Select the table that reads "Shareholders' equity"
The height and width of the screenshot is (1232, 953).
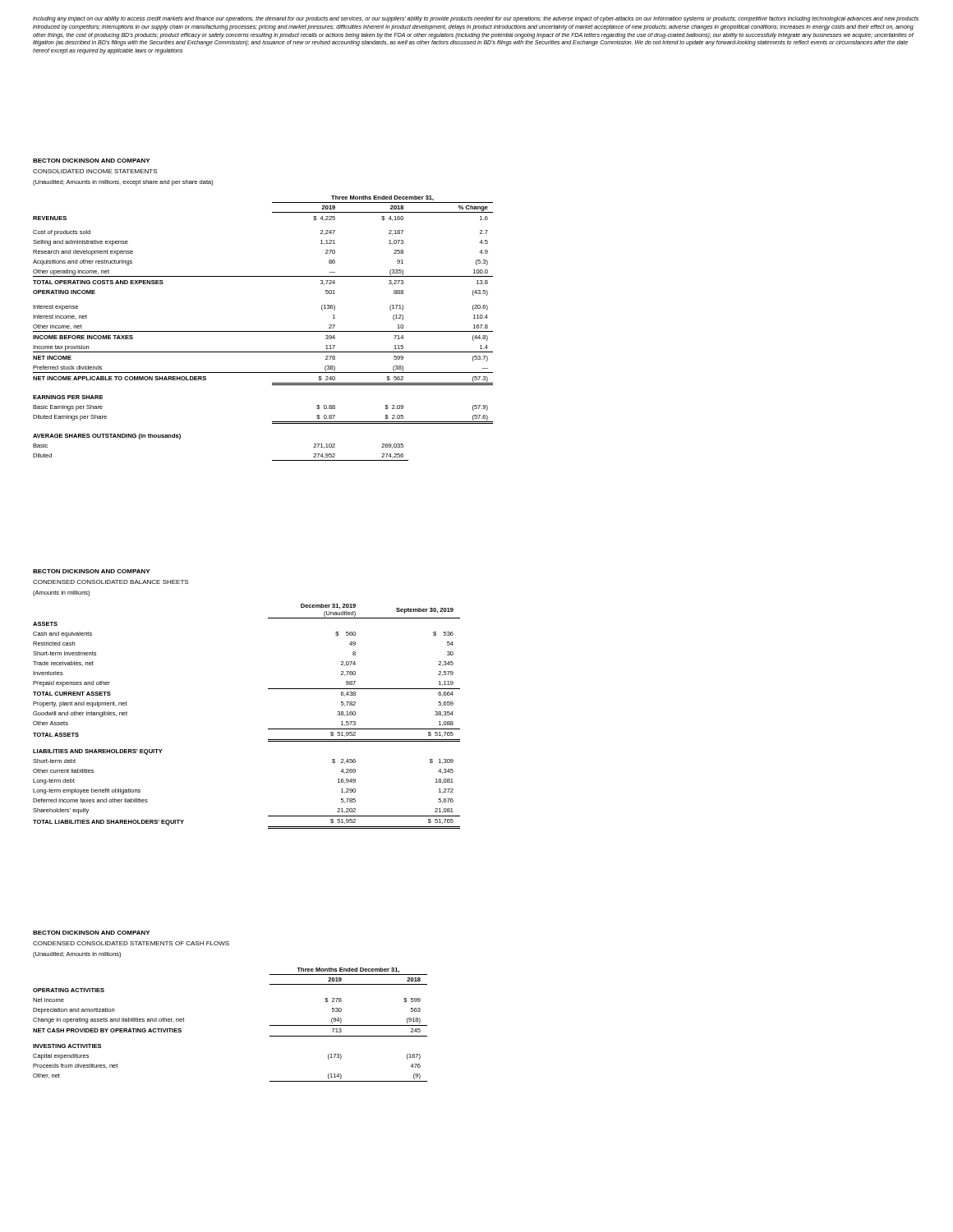pos(246,715)
